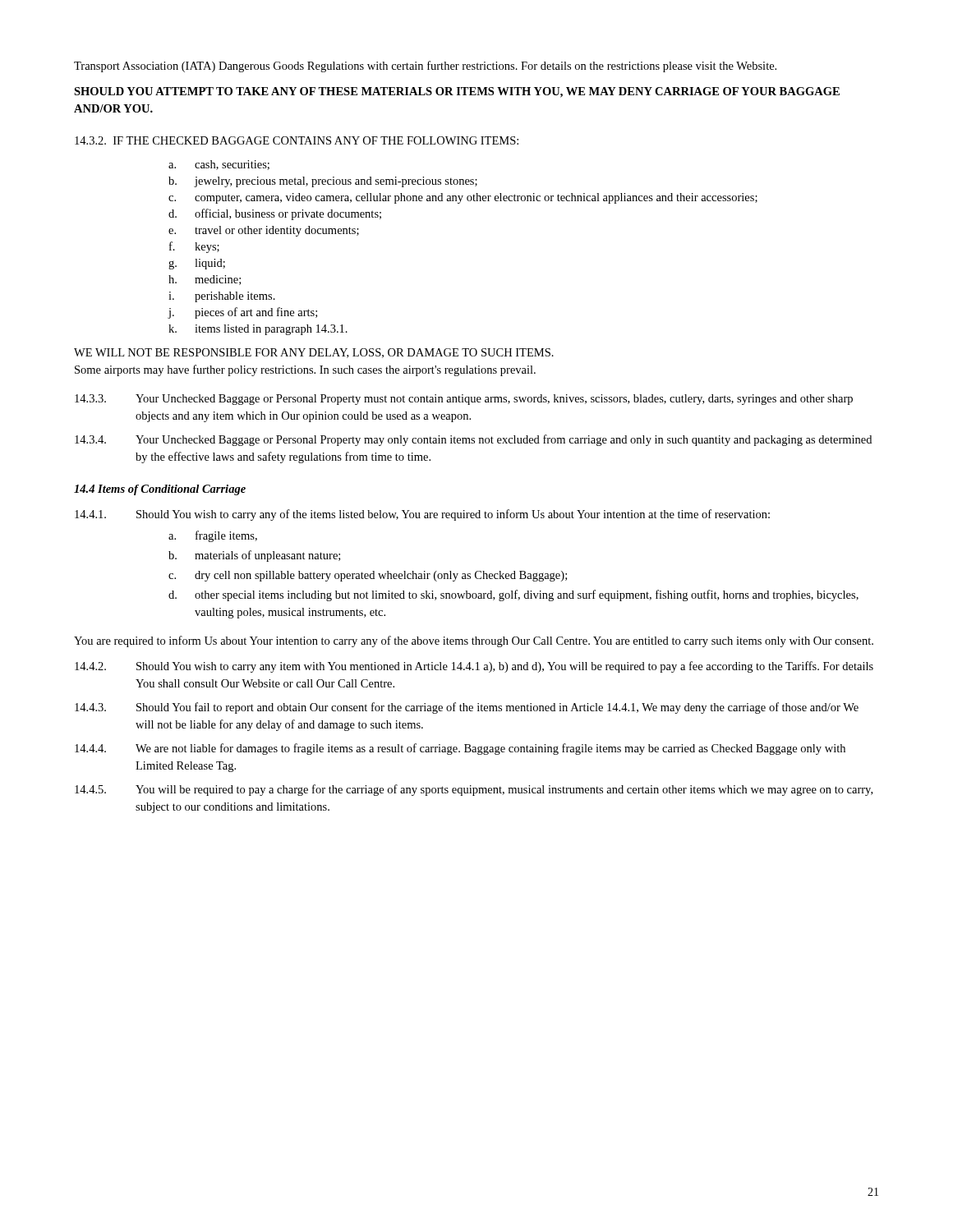Screen dimensions: 1232x953
Task: Where is the passage that starts "c. computer, camera, video camera,"?
Action: coord(524,198)
